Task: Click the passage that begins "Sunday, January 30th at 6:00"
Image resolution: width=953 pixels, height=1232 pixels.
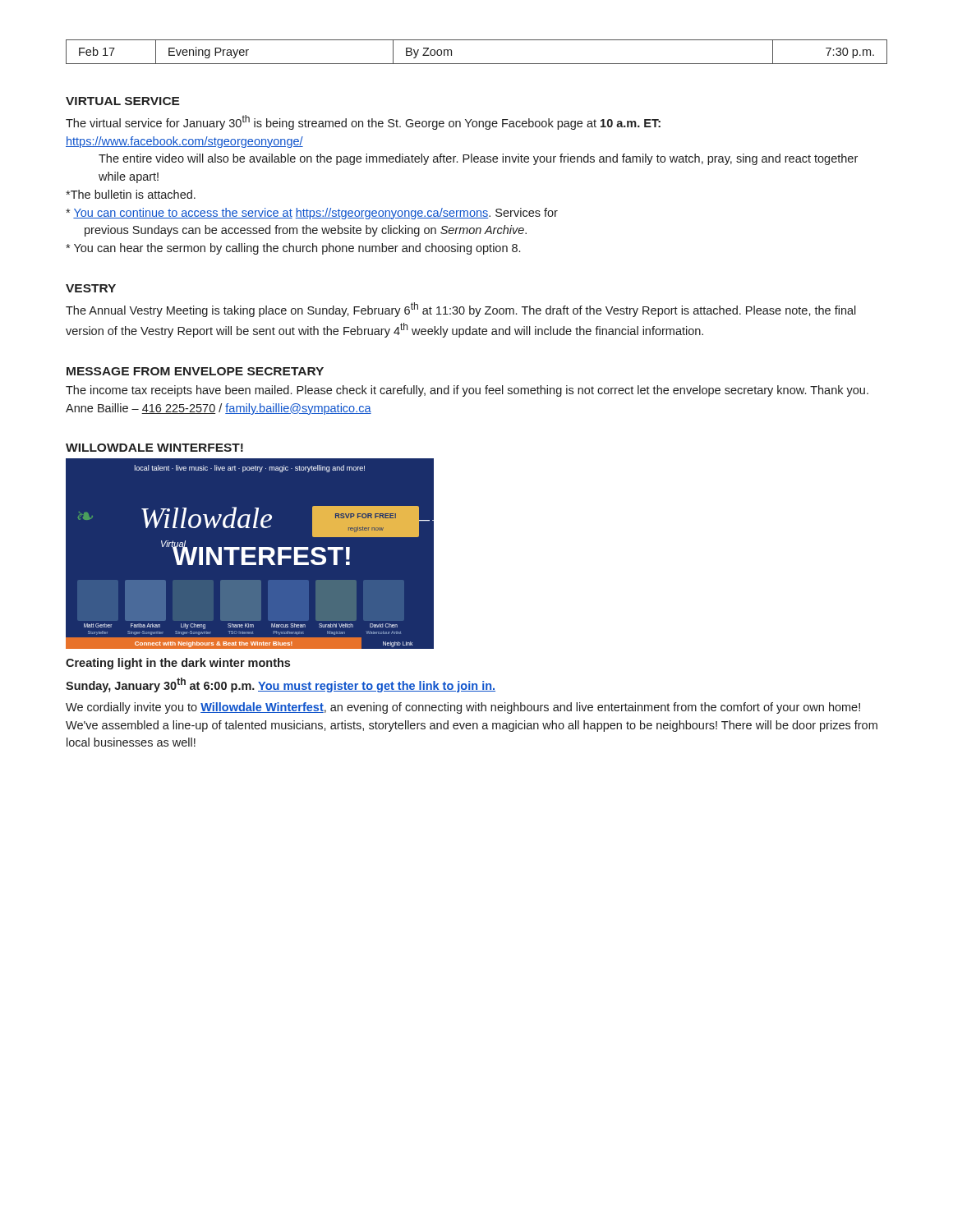Action: pyautogui.click(x=281, y=684)
